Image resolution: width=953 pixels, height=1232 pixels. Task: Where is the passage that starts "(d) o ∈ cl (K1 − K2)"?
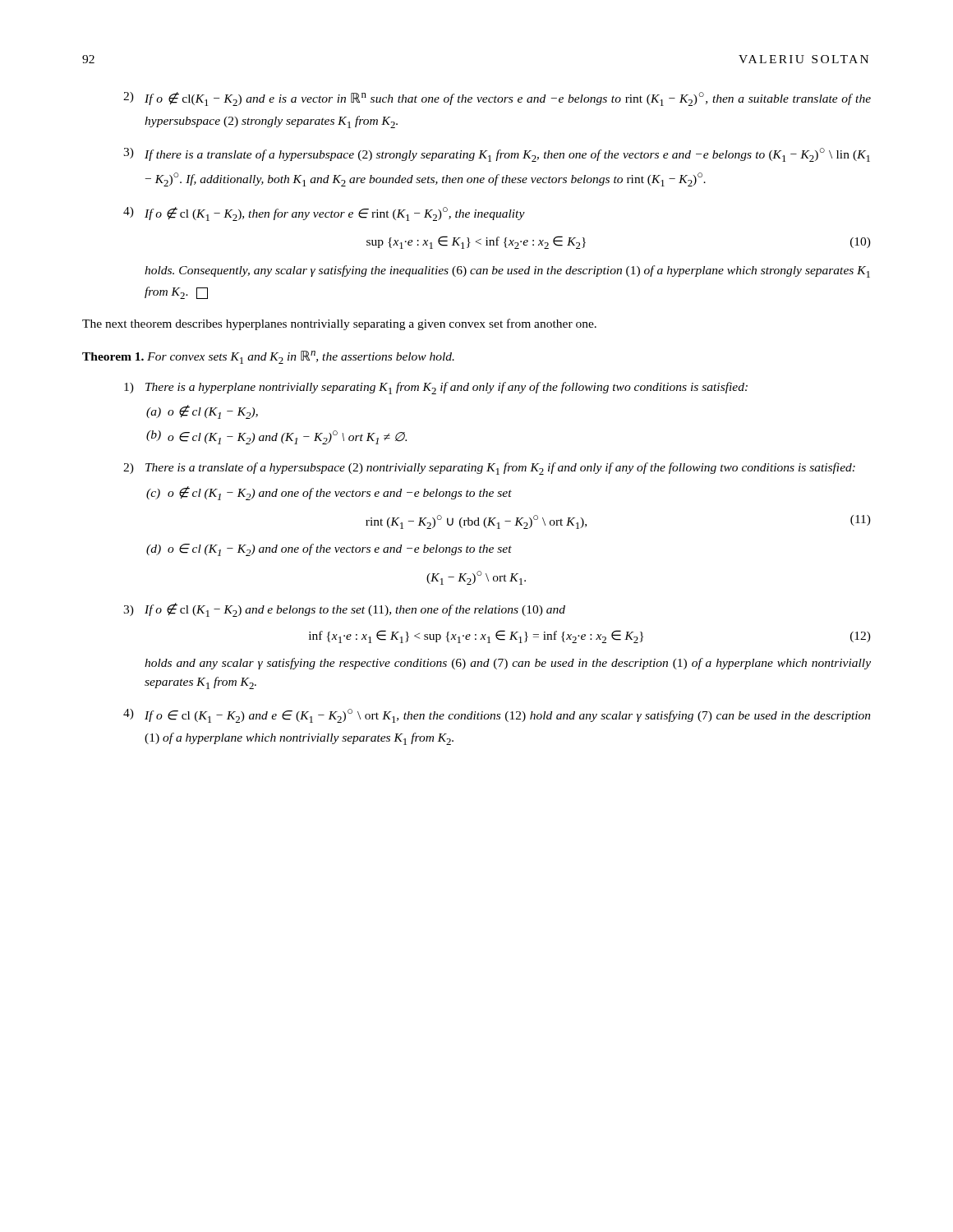click(x=509, y=549)
